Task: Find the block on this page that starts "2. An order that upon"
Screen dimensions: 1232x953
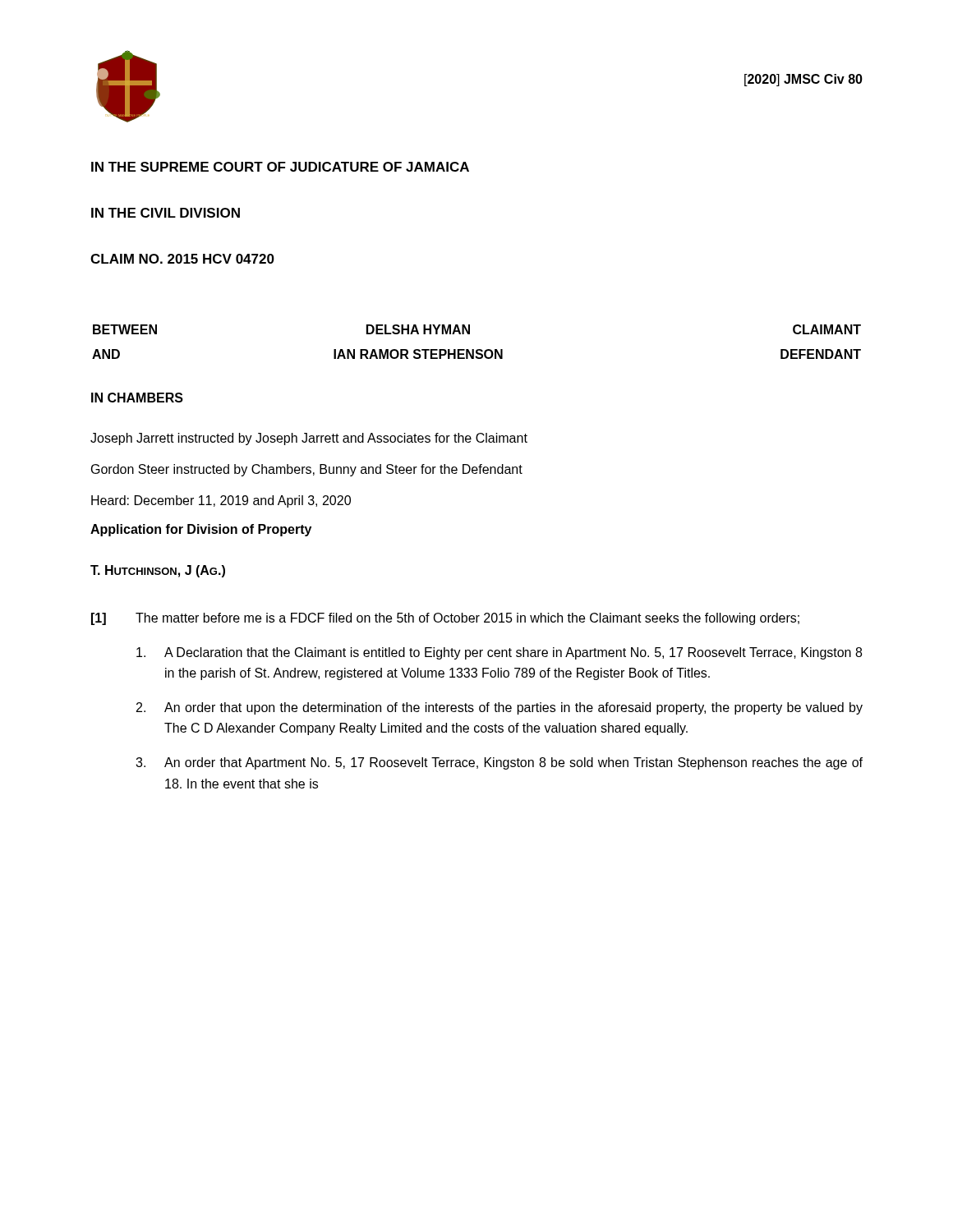Action: [499, 718]
